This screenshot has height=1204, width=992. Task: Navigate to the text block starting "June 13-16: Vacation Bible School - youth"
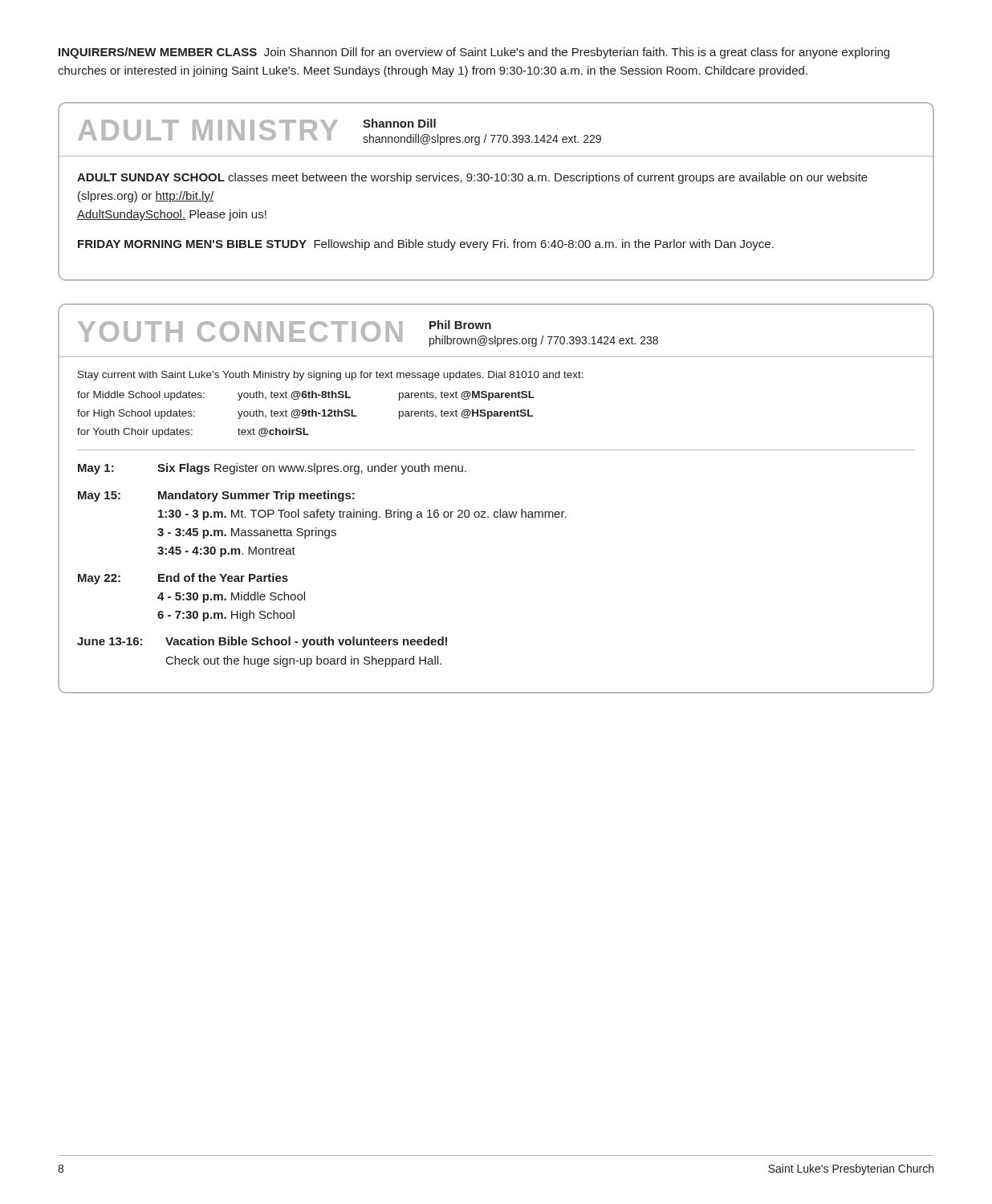point(262,642)
